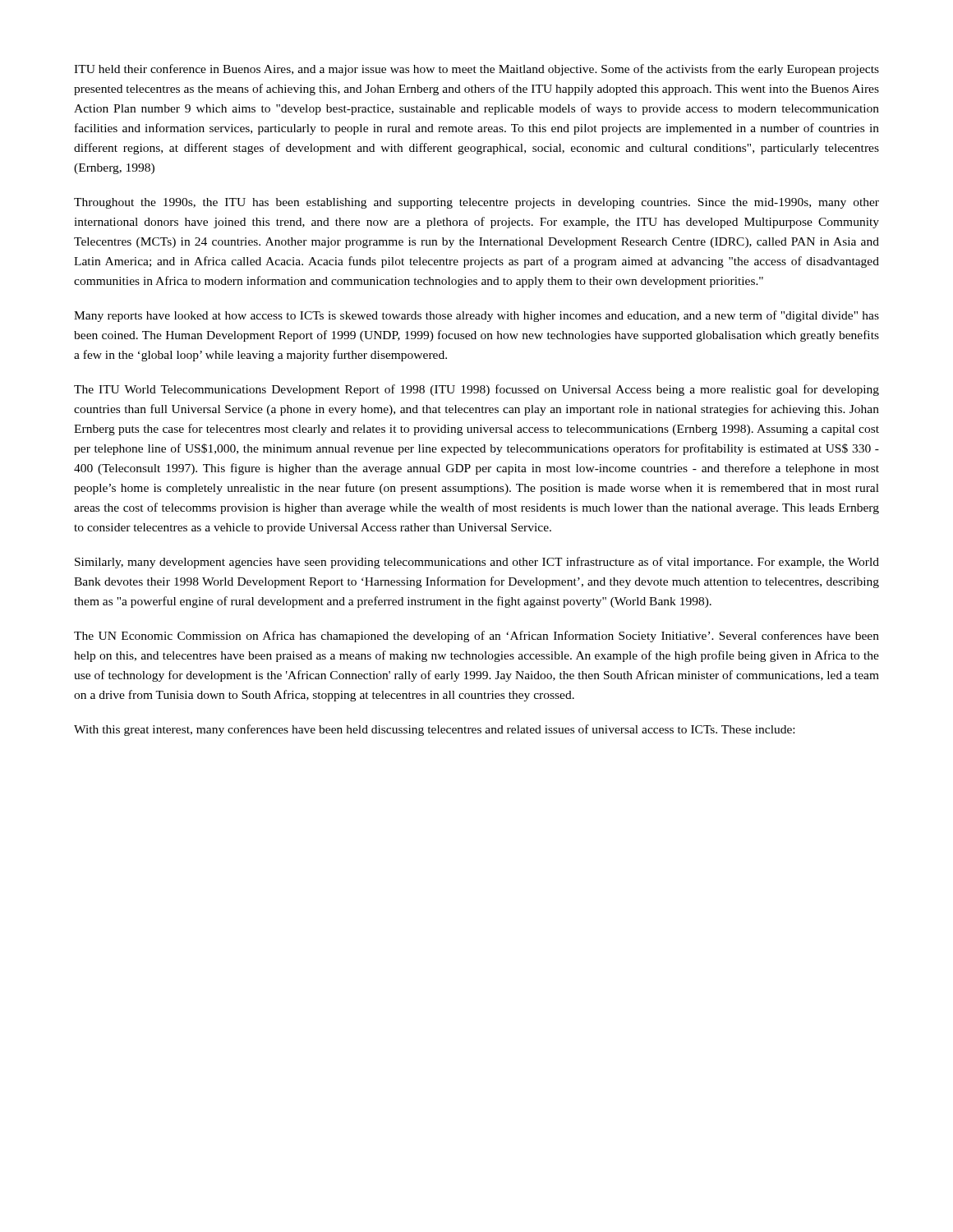This screenshot has width=953, height=1232.
Task: Click on the text block that reads "The UN Economic"
Action: click(x=476, y=665)
